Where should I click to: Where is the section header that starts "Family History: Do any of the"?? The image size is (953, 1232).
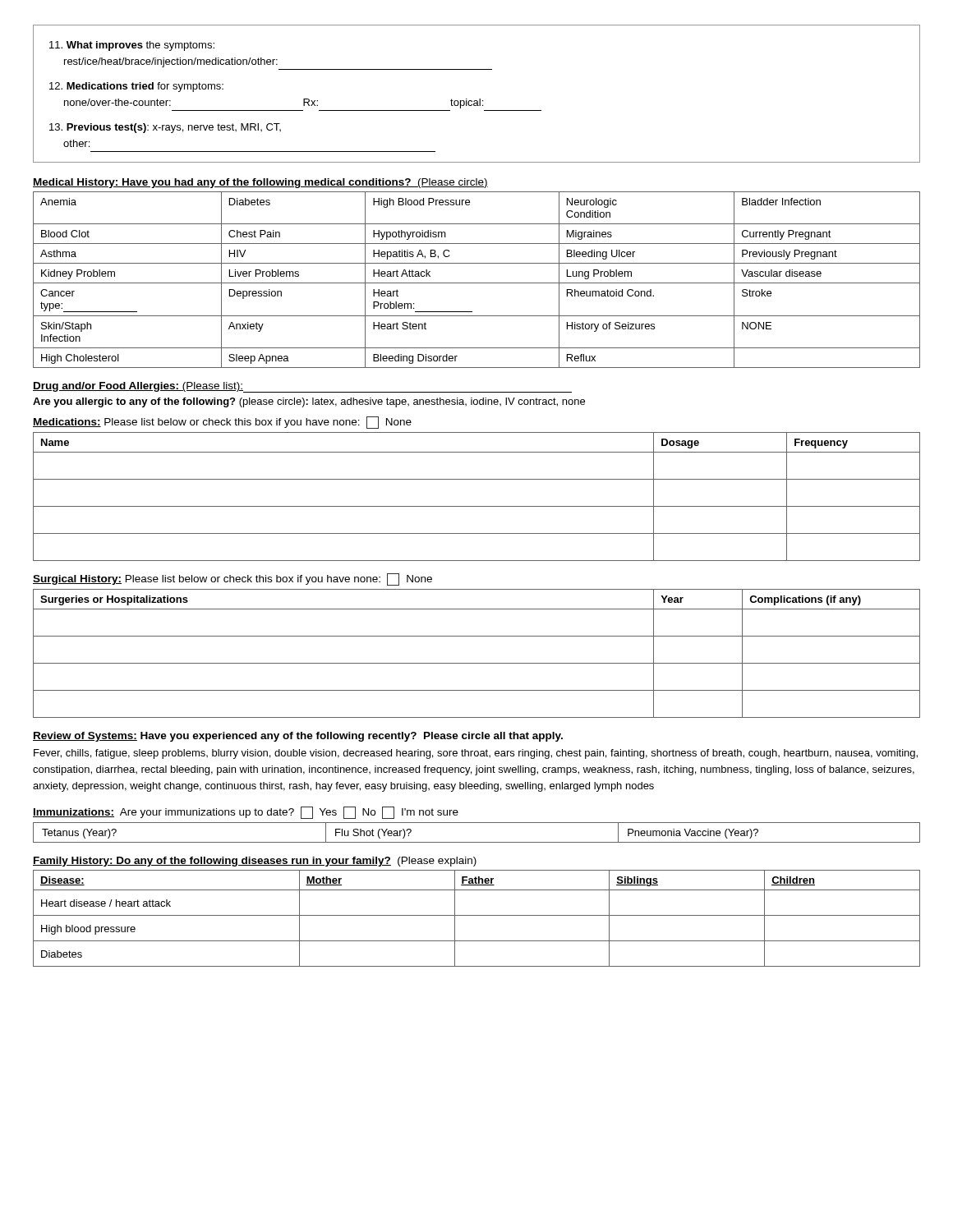click(x=255, y=861)
